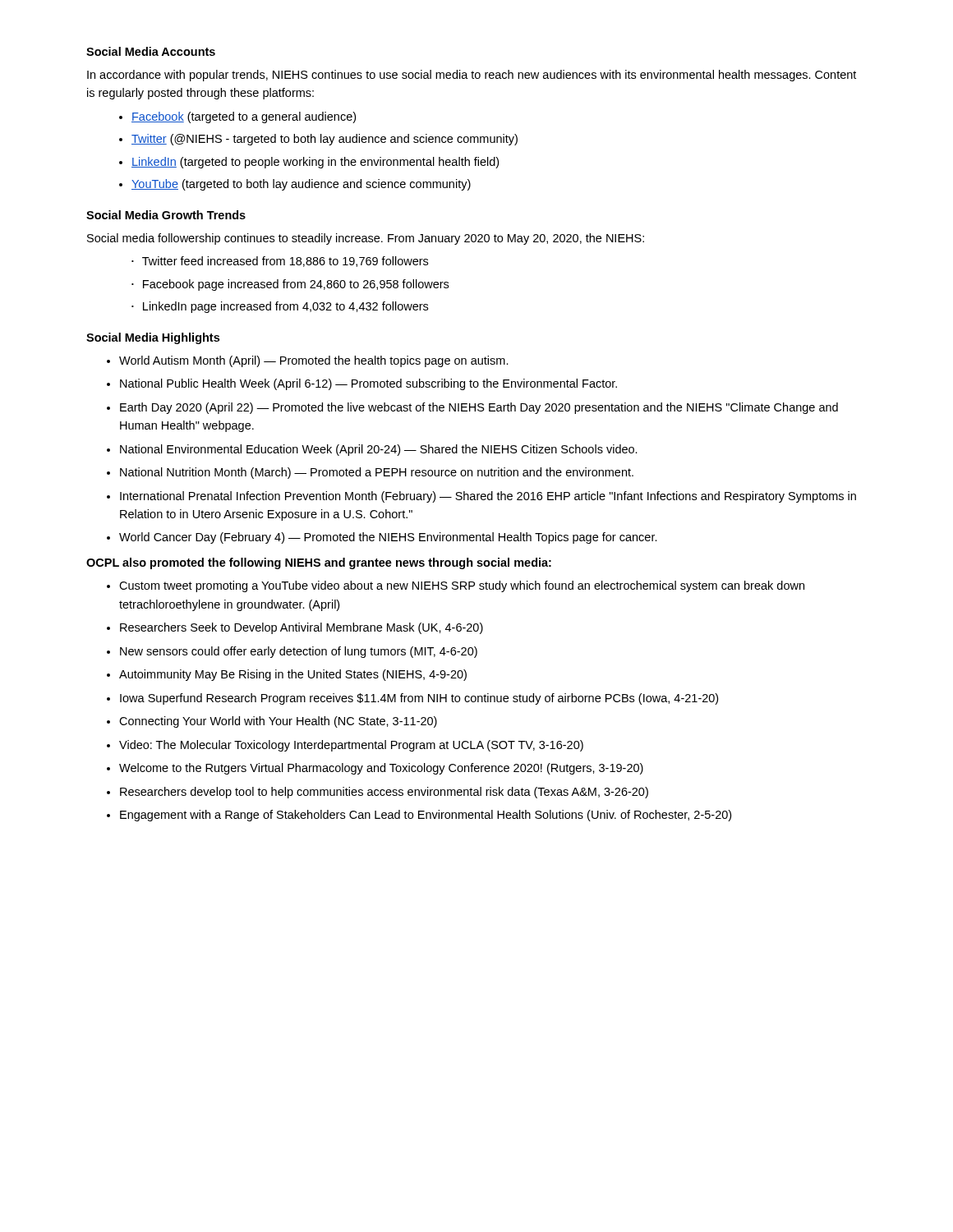The width and height of the screenshot is (953, 1232).
Task: Locate the block of text that opens with "Engagement with a Range of"
Action: [426, 815]
